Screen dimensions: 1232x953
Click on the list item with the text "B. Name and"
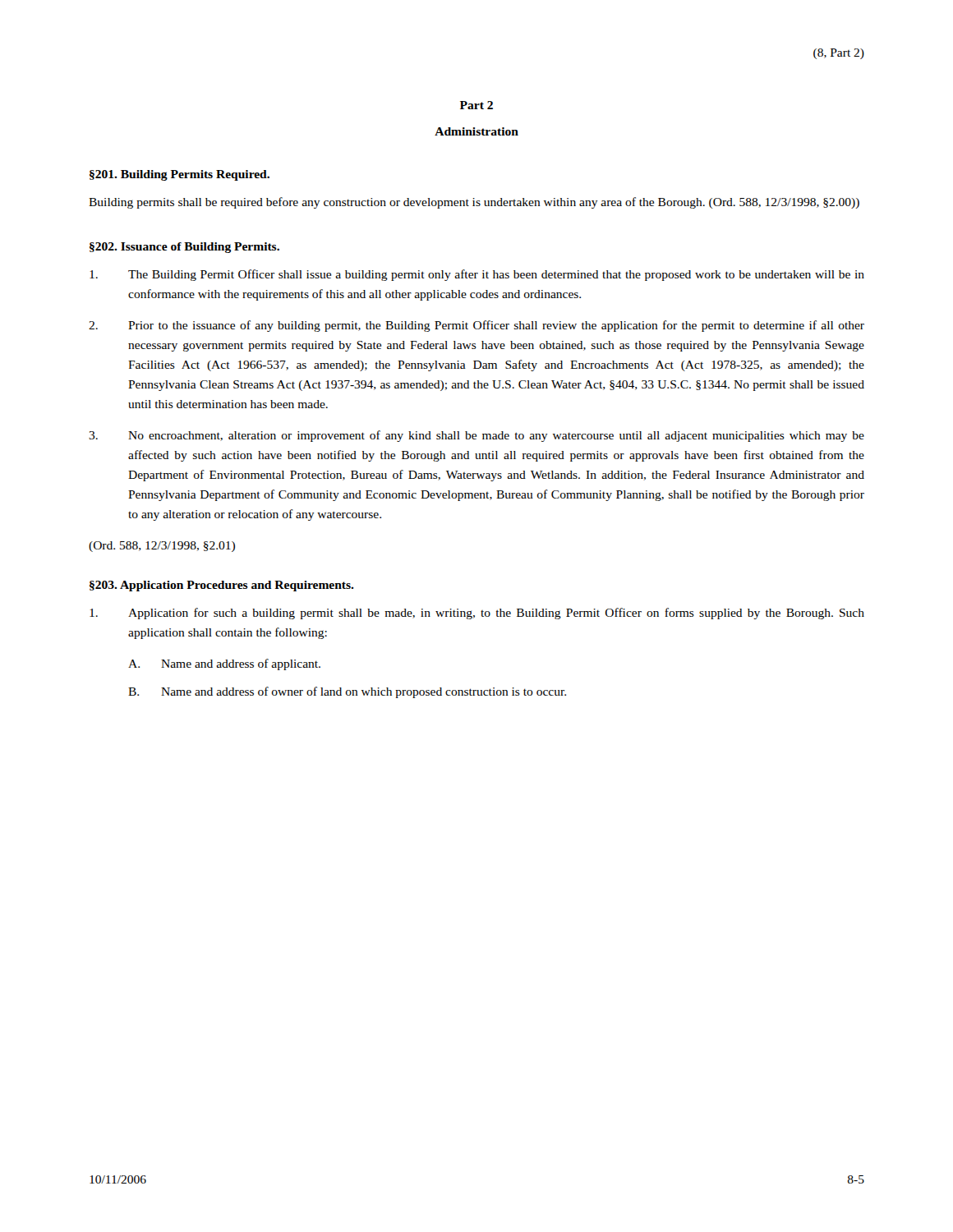[x=496, y=692]
